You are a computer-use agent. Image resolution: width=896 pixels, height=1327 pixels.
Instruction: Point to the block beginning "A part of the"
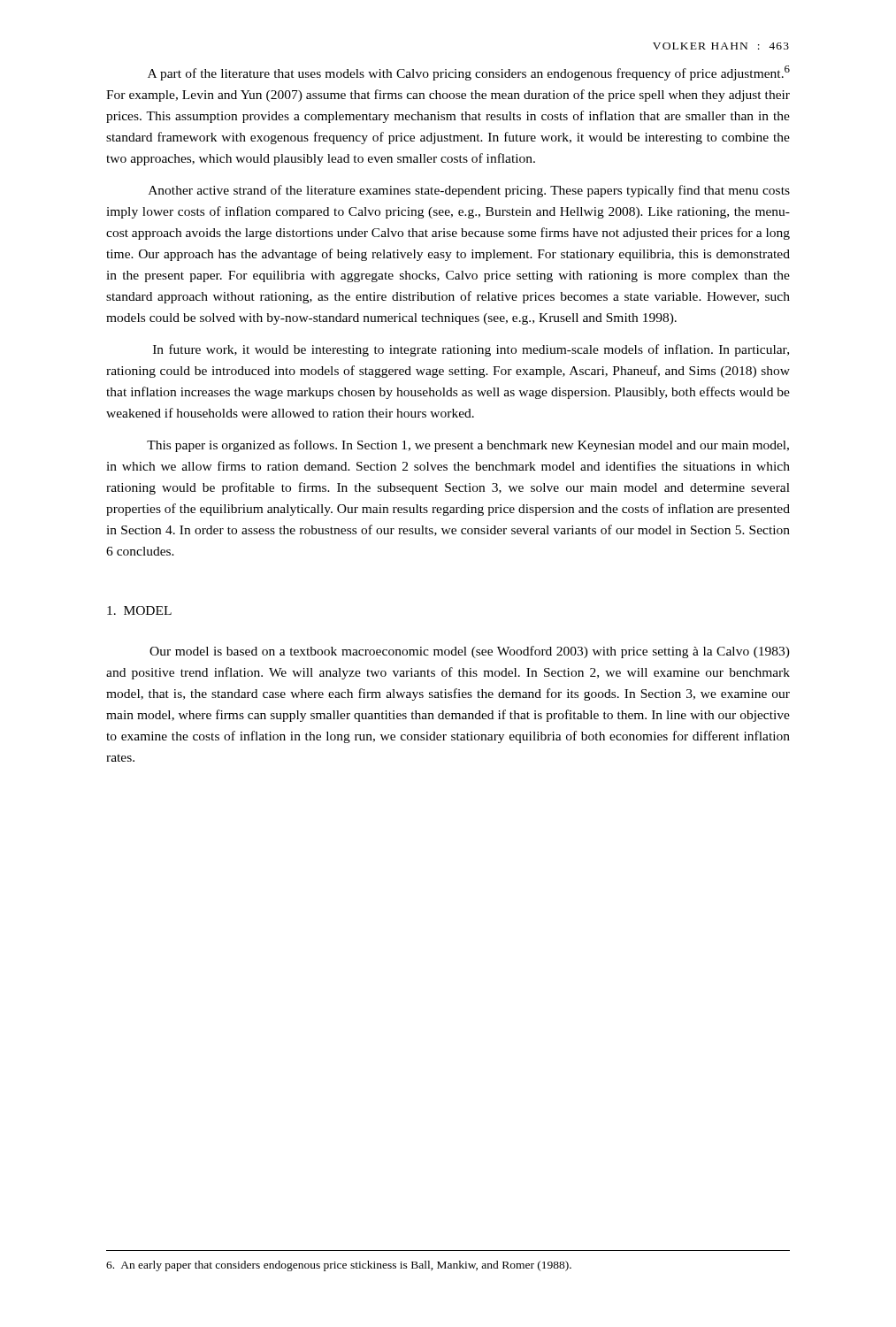coord(448,115)
